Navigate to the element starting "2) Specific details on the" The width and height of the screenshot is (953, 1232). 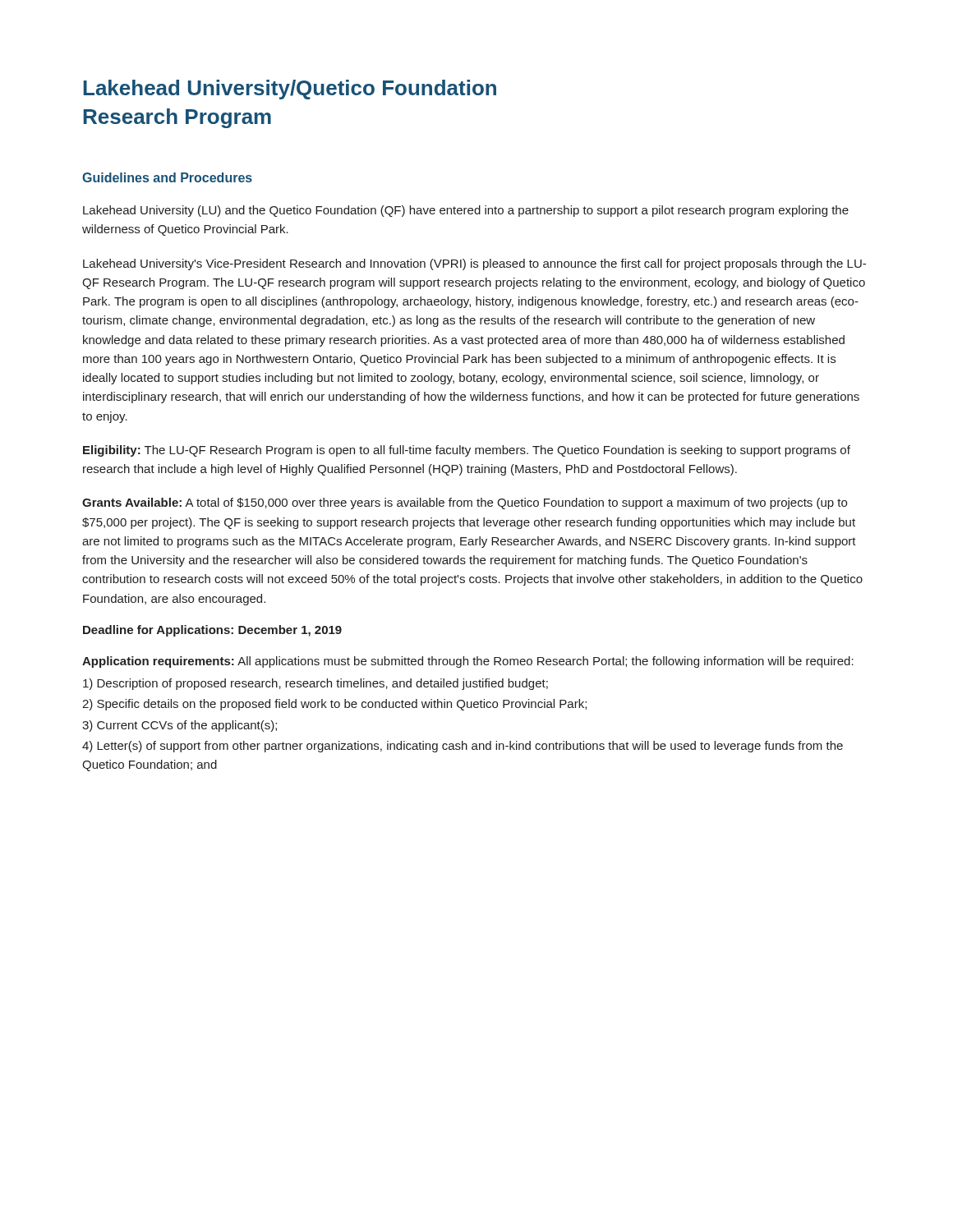pyautogui.click(x=335, y=704)
